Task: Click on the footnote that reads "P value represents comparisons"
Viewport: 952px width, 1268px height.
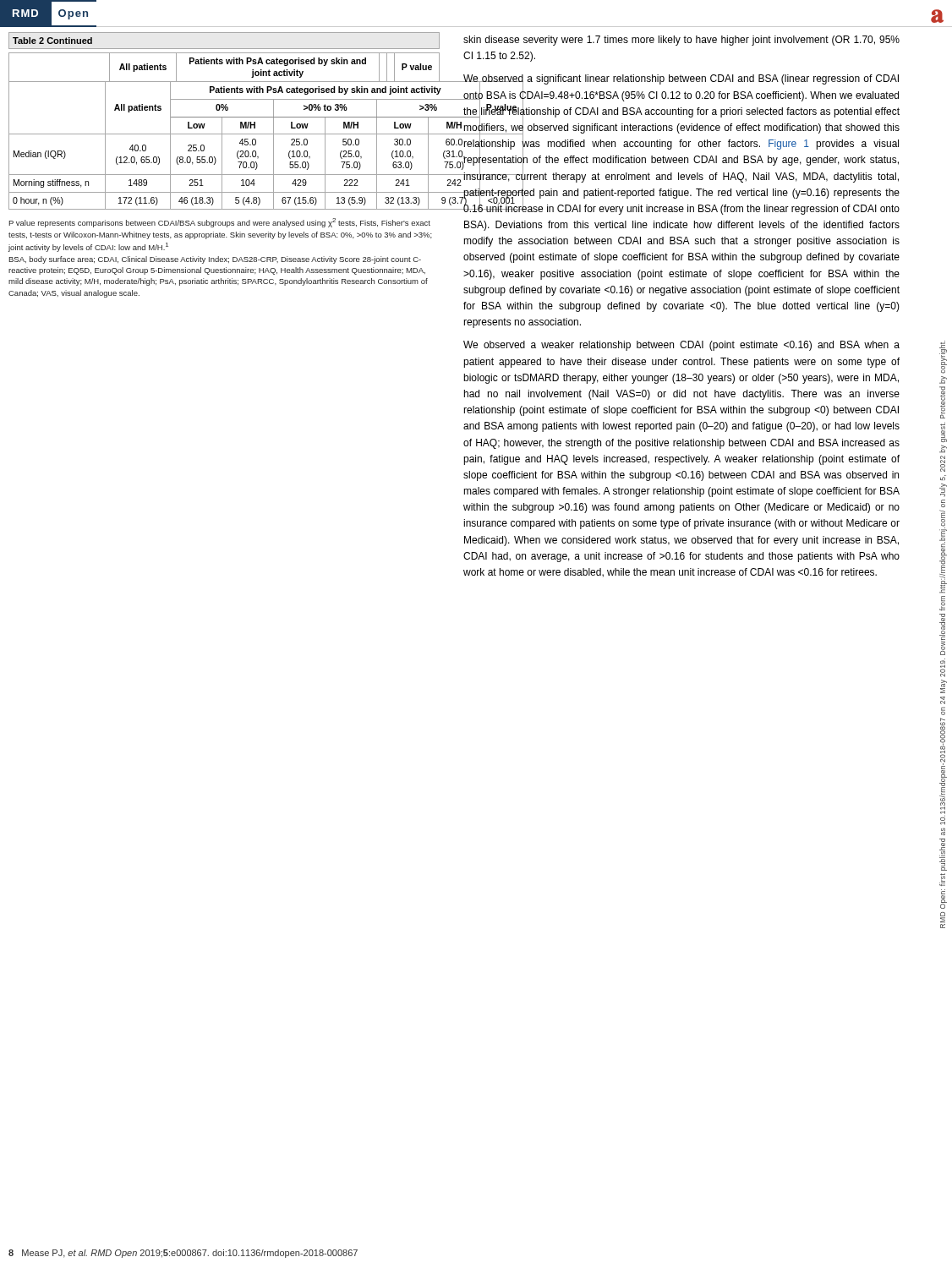Action: (220, 257)
